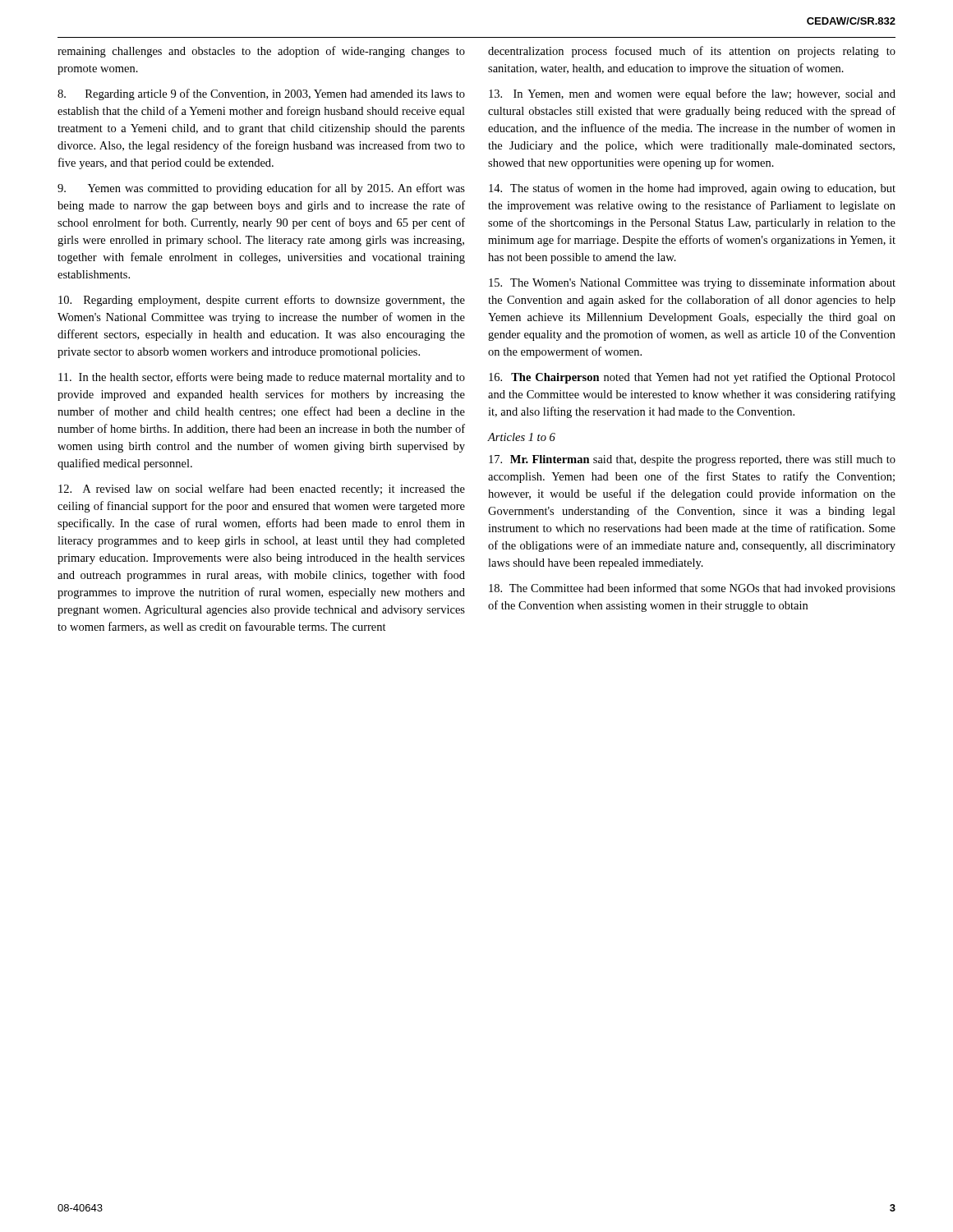Find the block on this page that starts "The Women's National Committee was trying to"
Screen dimensions: 1232x953
tap(692, 317)
